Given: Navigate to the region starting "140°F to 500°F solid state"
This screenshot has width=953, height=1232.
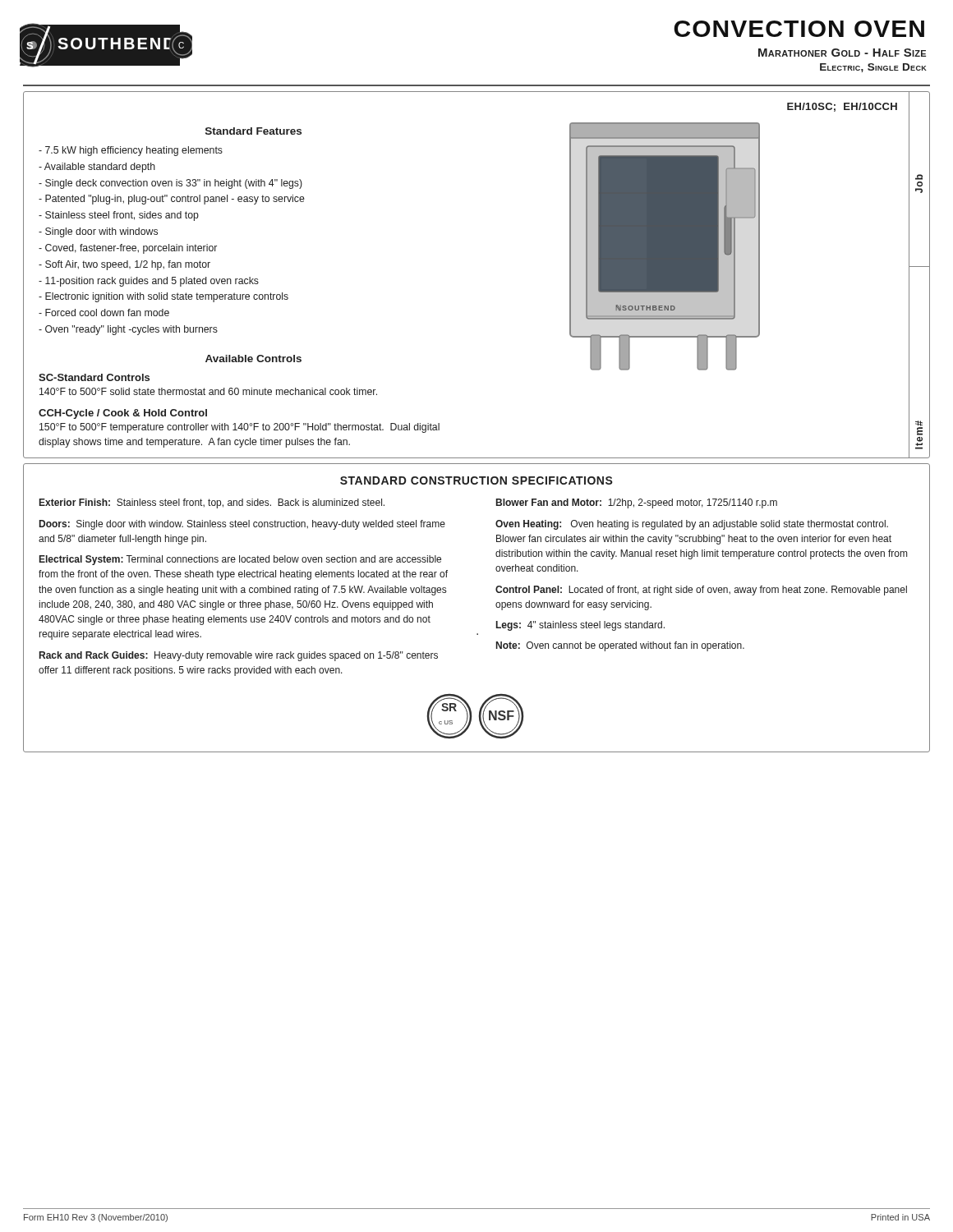Looking at the screenshot, I should (208, 392).
